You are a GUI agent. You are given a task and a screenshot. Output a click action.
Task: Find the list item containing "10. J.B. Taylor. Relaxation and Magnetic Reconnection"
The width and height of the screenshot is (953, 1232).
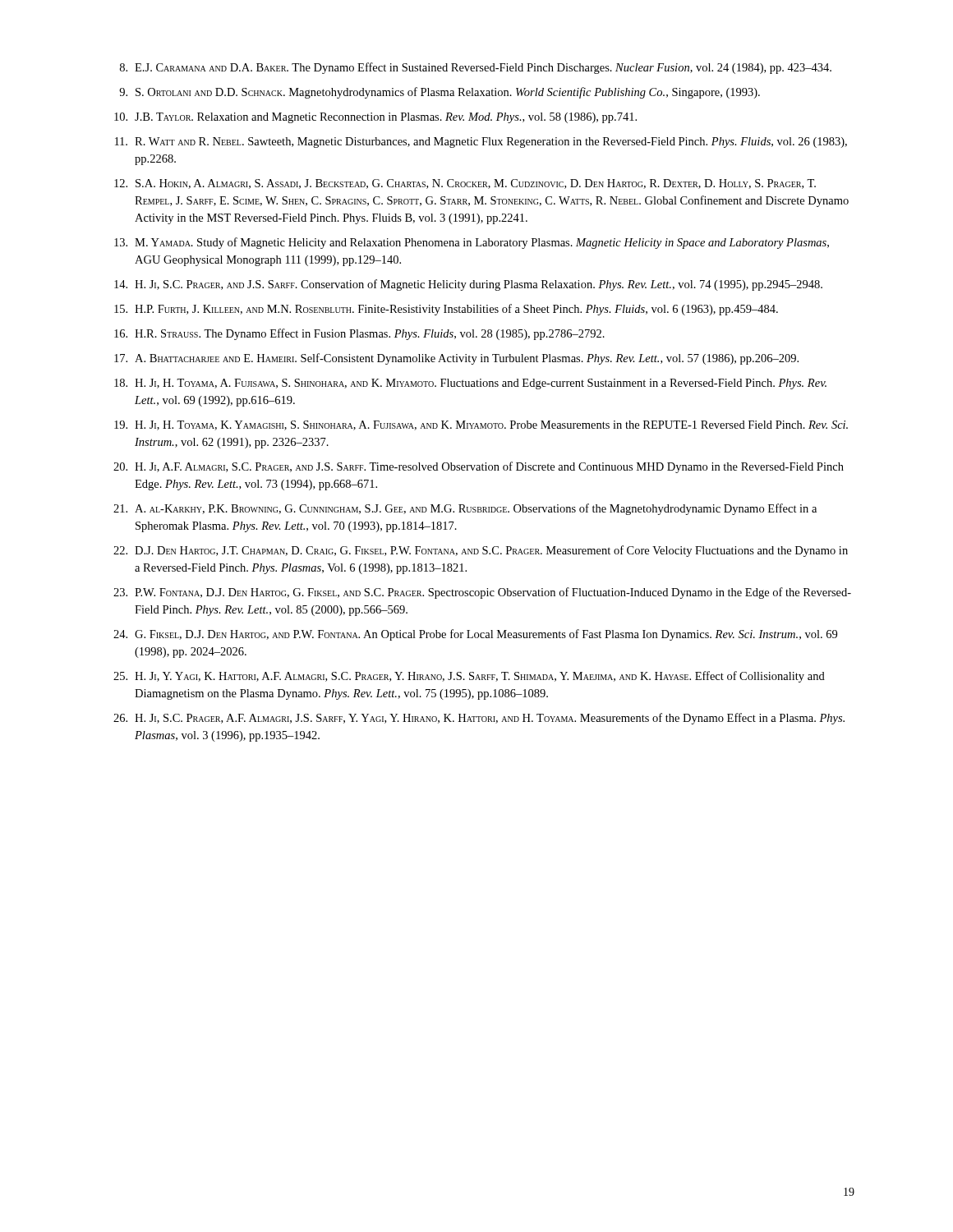476,117
